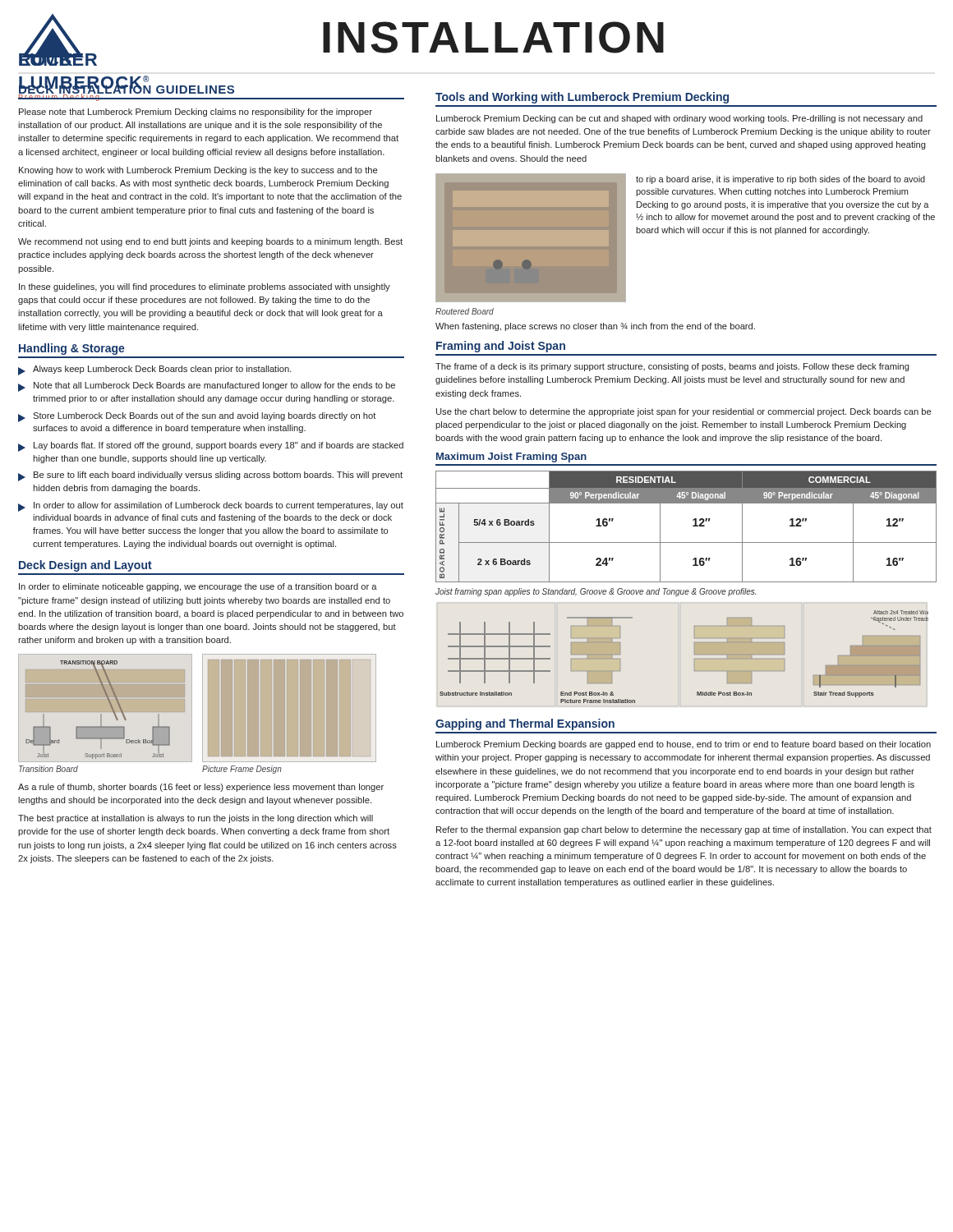Point to "Deck Design and Layout"
The height and width of the screenshot is (1232, 953).
click(x=85, y=565)
